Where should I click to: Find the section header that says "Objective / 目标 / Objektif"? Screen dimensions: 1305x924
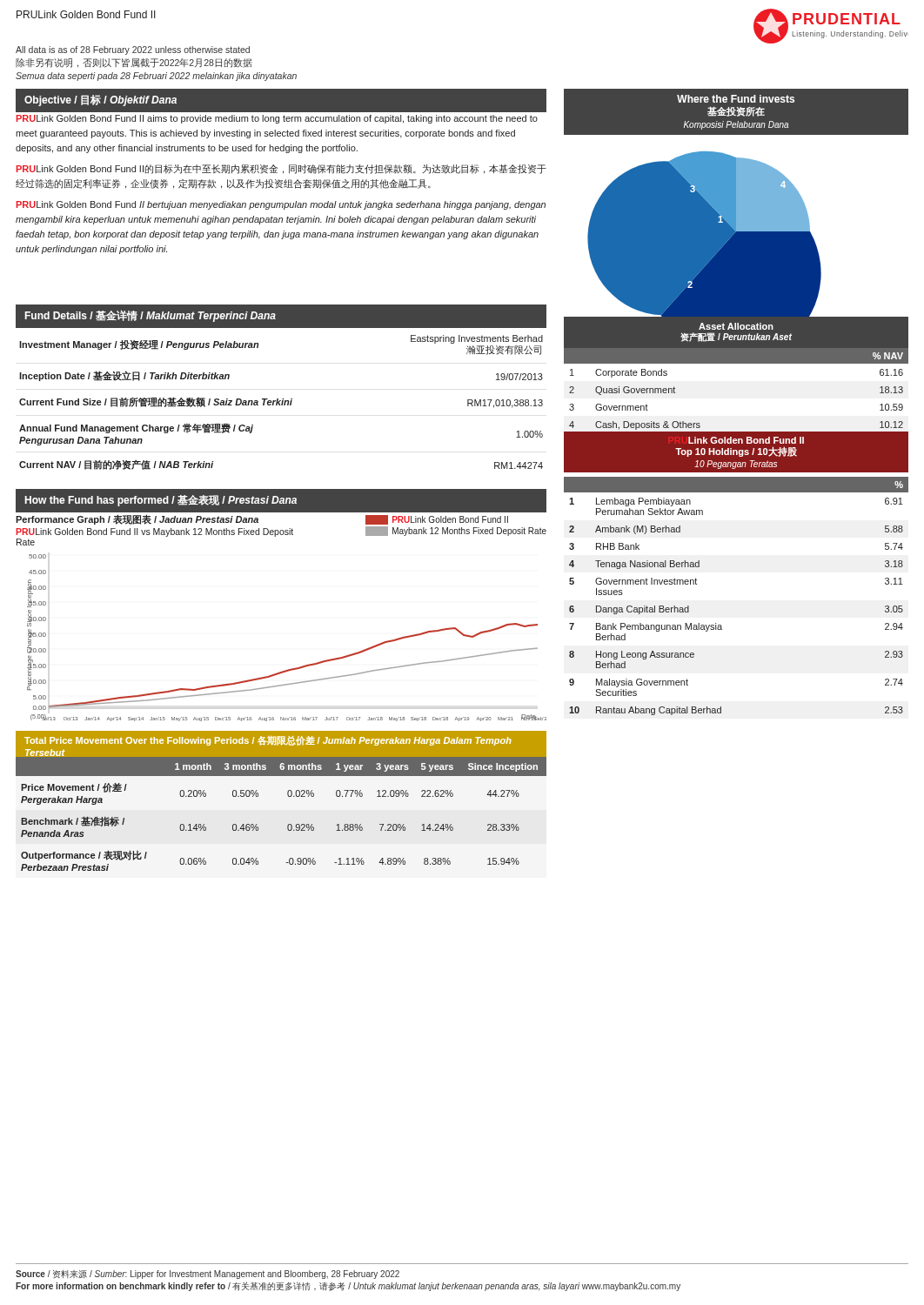(x=101, y=100)
